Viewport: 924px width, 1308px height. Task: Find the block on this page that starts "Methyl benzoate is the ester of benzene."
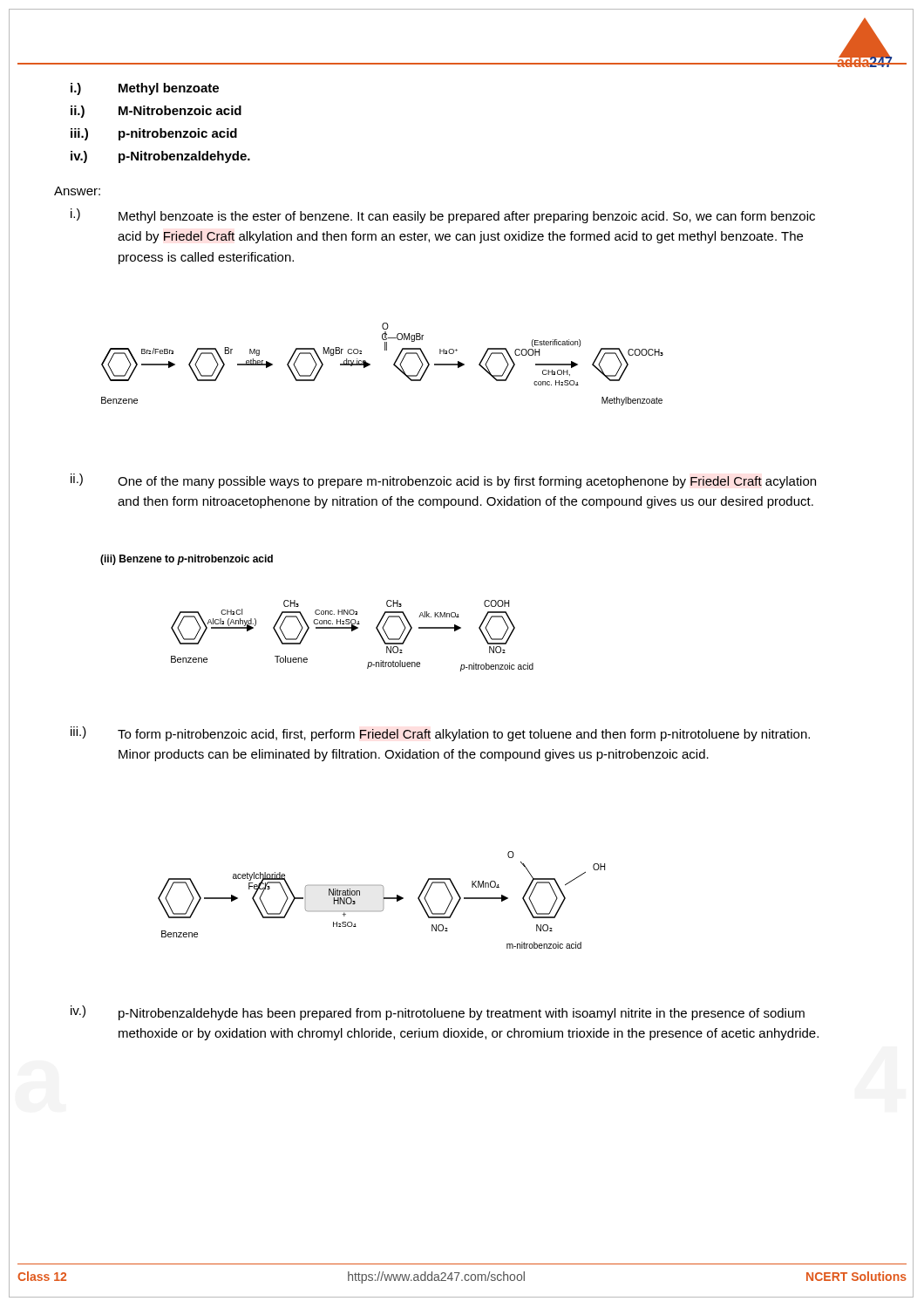[x=467, y=236]
